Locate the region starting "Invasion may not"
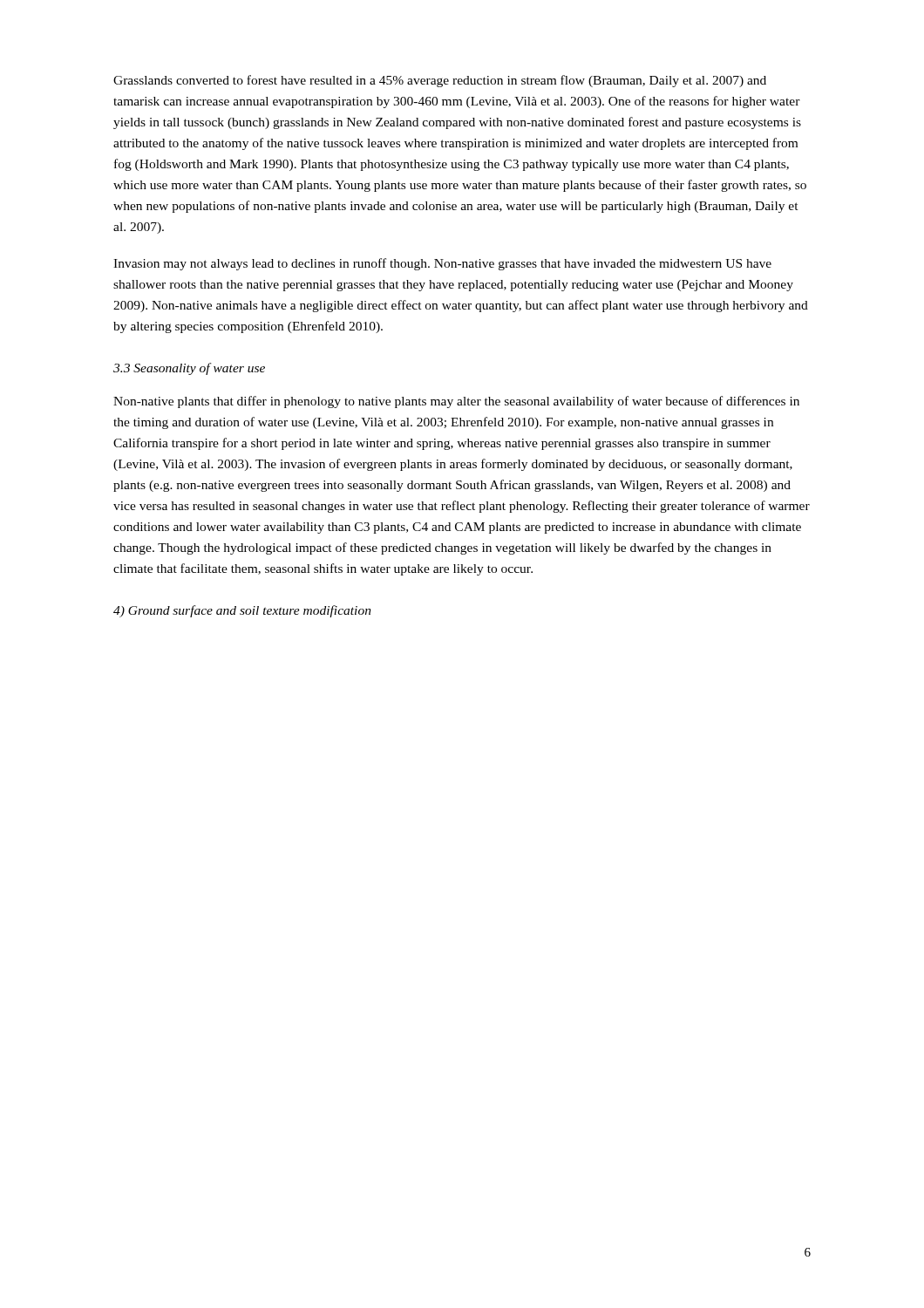Screen dimensions: 1308x924 (461, 294)
